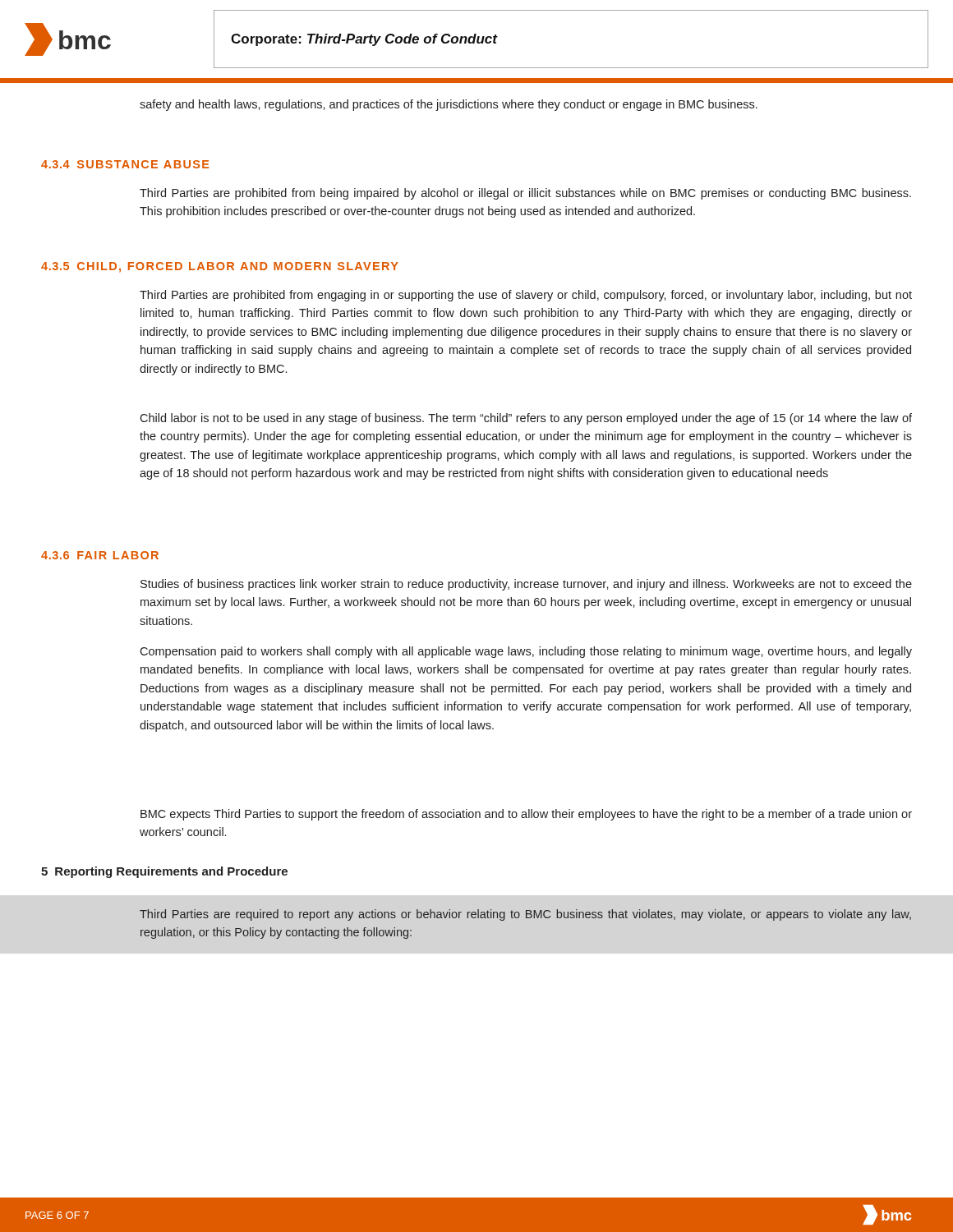The image size is (953, 1232).
Task: Click on the text block starting "BMC expects Third Parties"
Action: (x=526, y=823)
